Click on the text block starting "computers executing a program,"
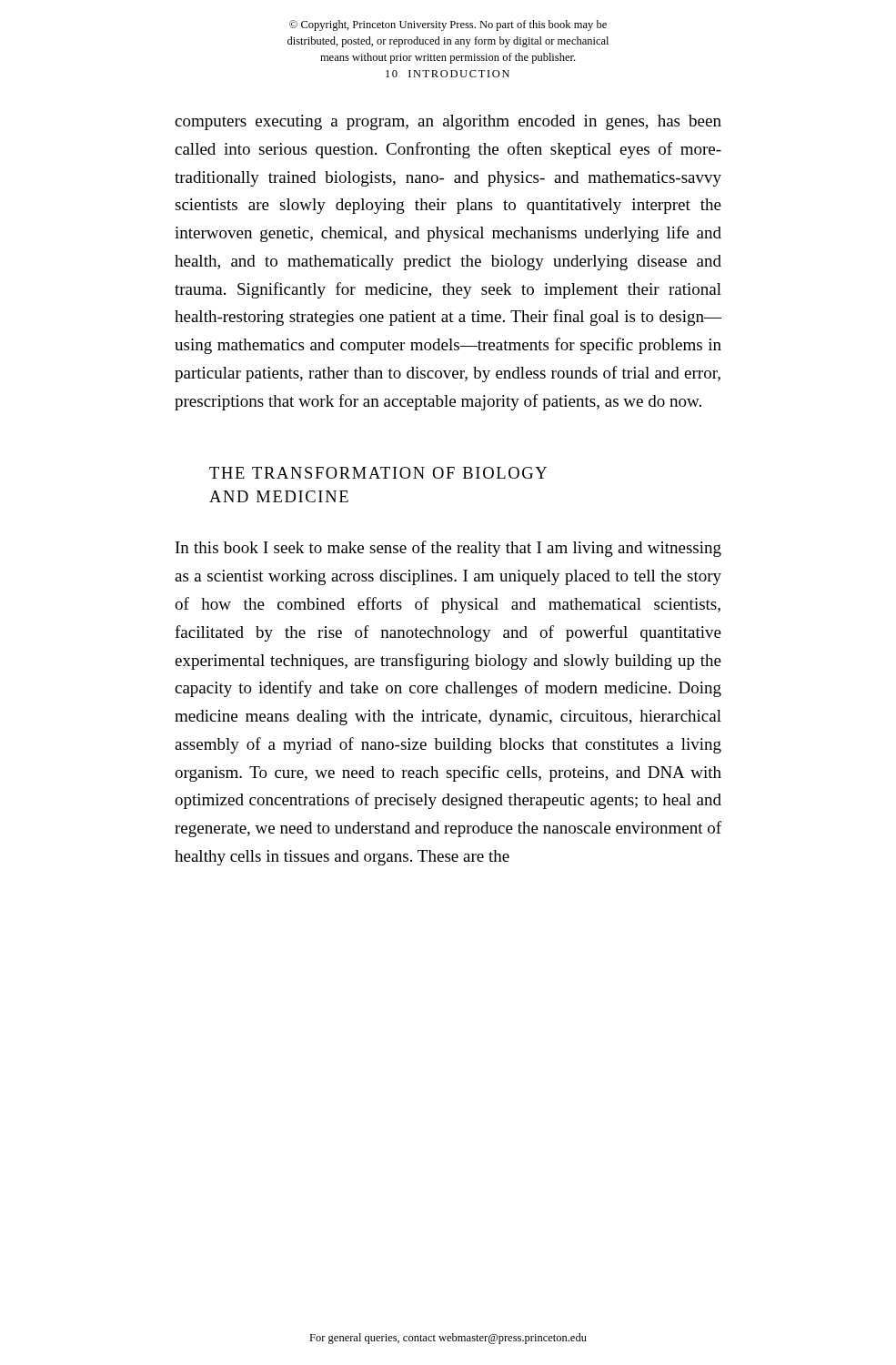This screenshot has height=1365, width=896. tap(448, 261)
